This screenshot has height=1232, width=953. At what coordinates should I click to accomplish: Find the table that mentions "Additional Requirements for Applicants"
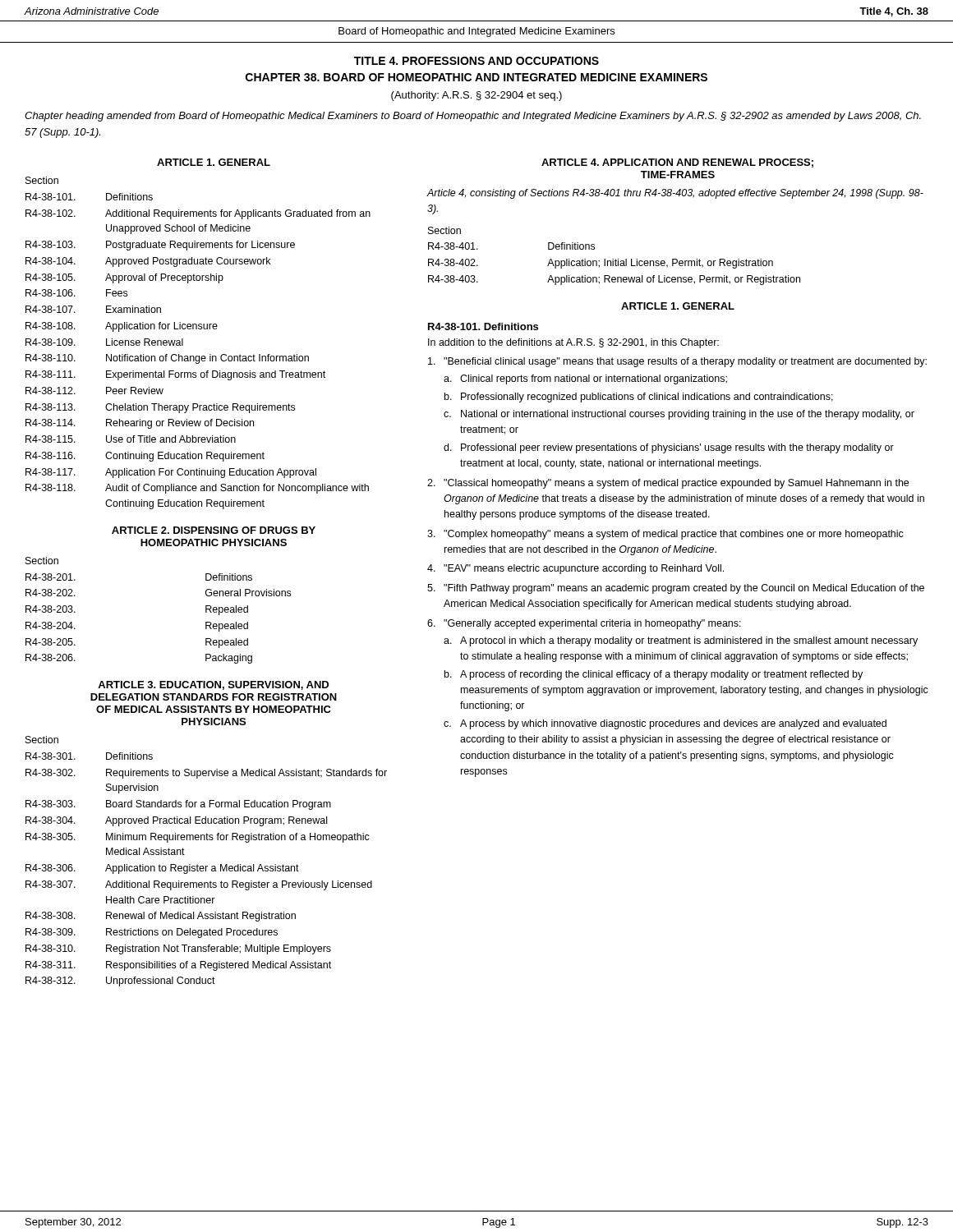coord(214,343)
